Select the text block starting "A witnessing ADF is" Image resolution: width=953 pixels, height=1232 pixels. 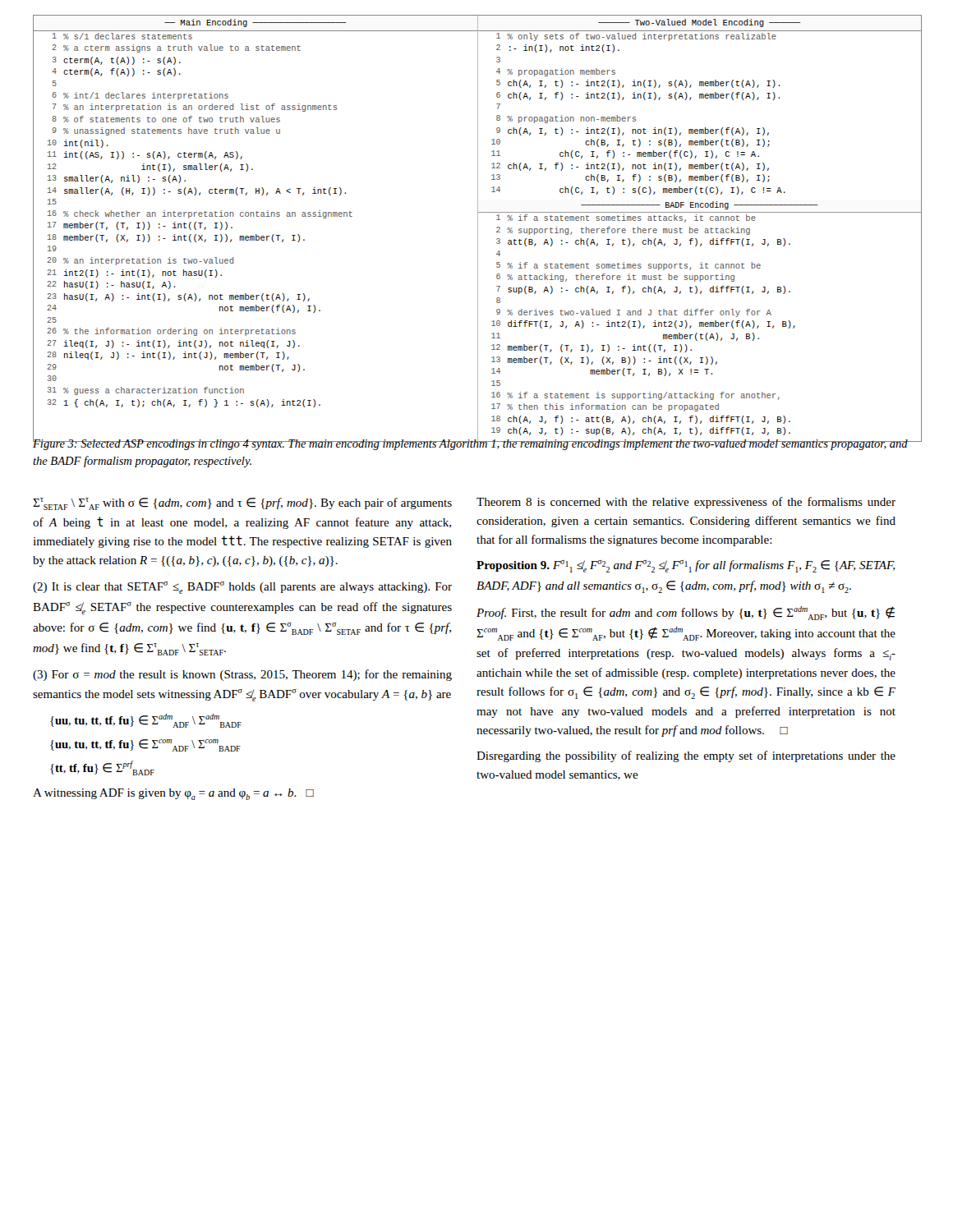pos(173,794)
